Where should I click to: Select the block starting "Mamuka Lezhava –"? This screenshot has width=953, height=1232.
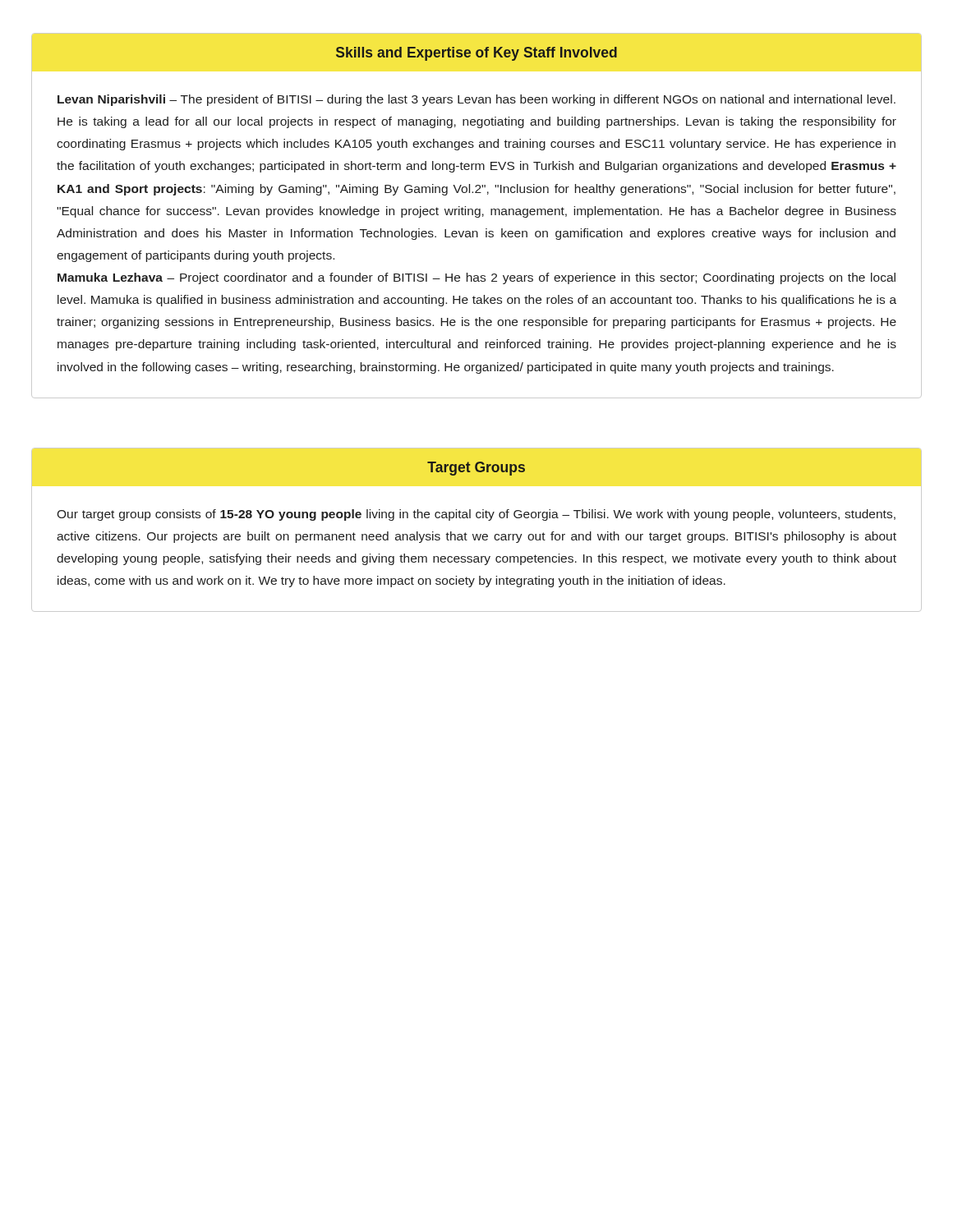coord(476,322)
